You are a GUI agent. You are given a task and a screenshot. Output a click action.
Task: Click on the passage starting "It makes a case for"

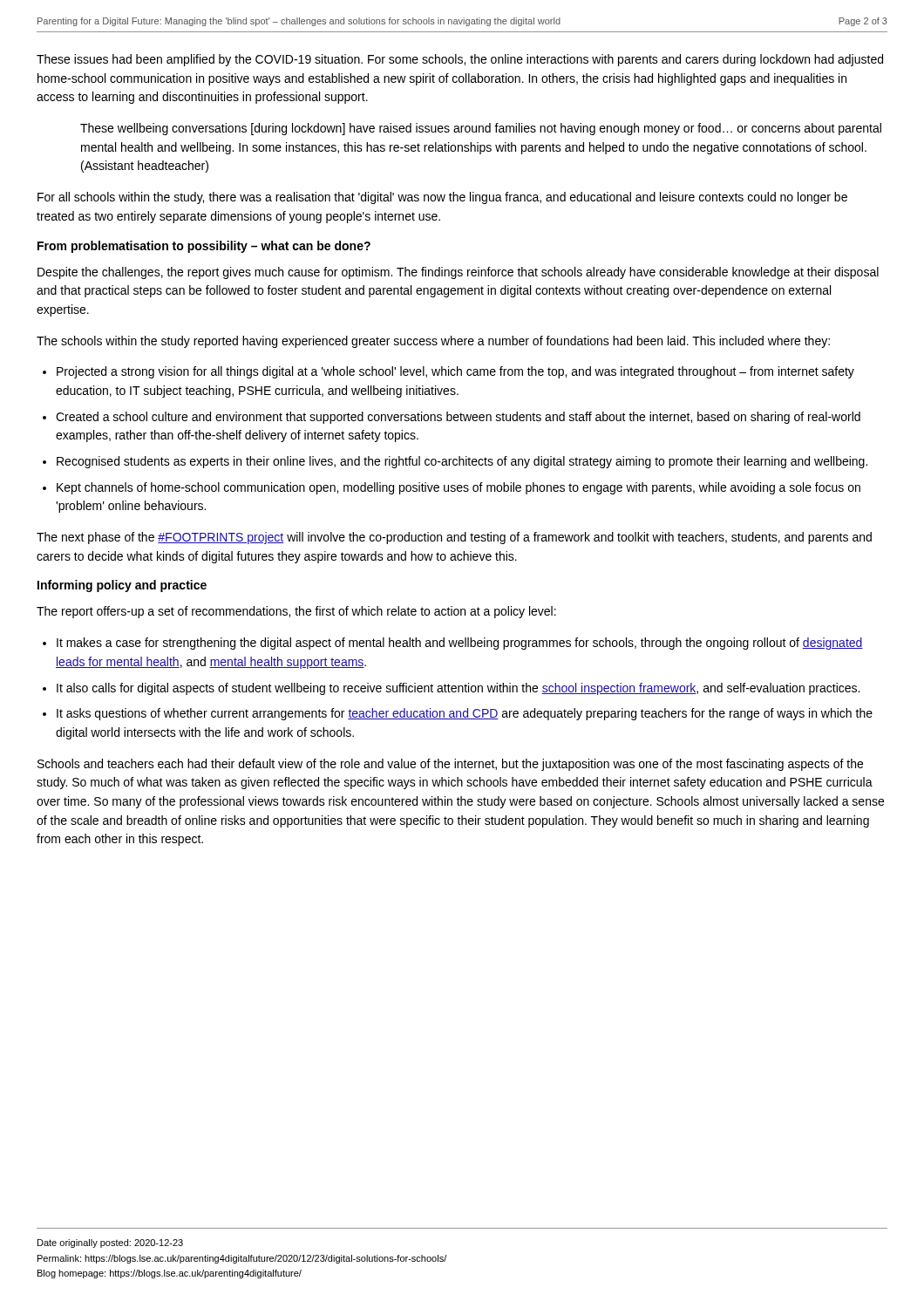click(x=459, y=652)
